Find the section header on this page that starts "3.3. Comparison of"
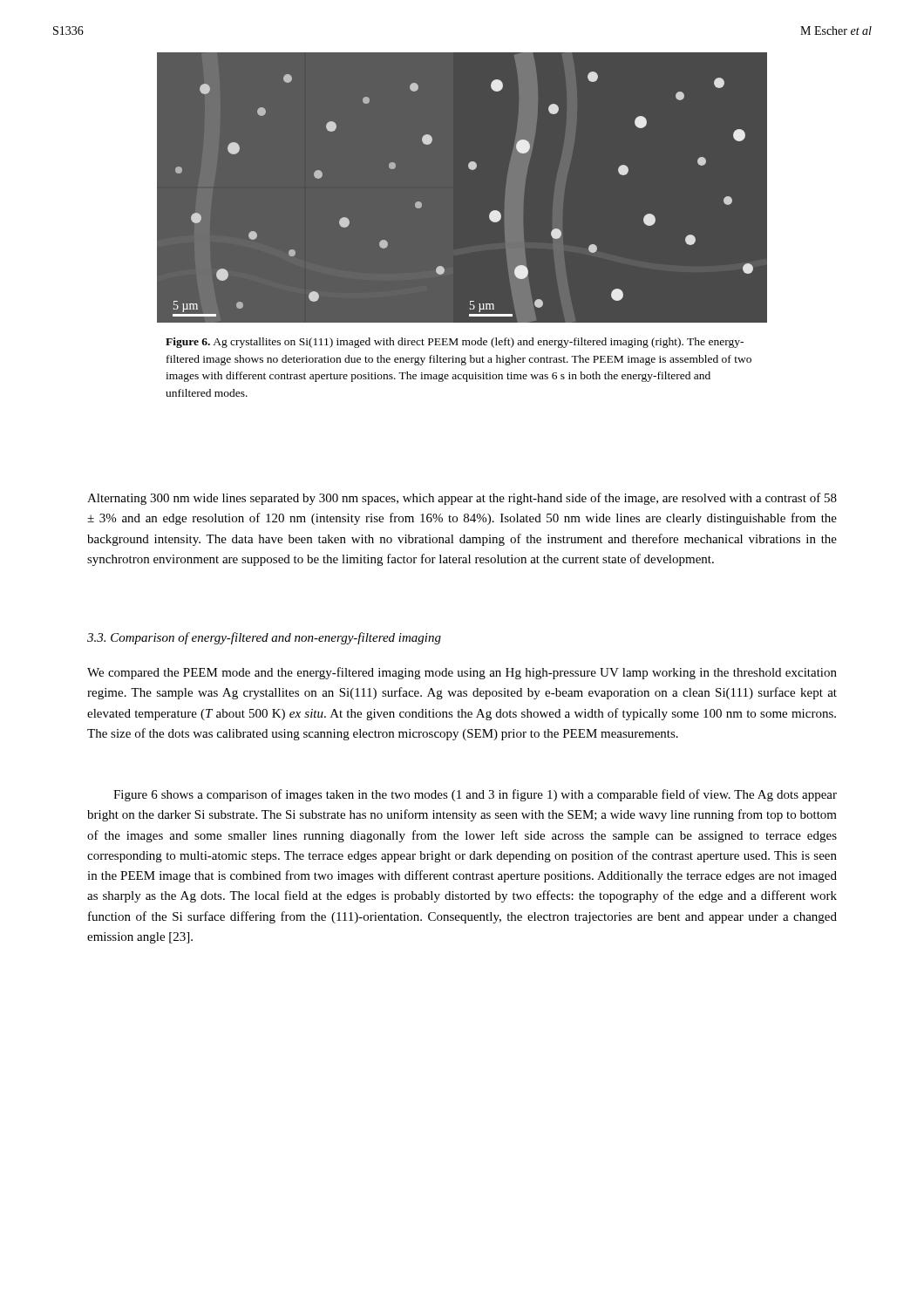Image resolution: width=924 pixels, height=1308 pixels. [x=264, y=637]
